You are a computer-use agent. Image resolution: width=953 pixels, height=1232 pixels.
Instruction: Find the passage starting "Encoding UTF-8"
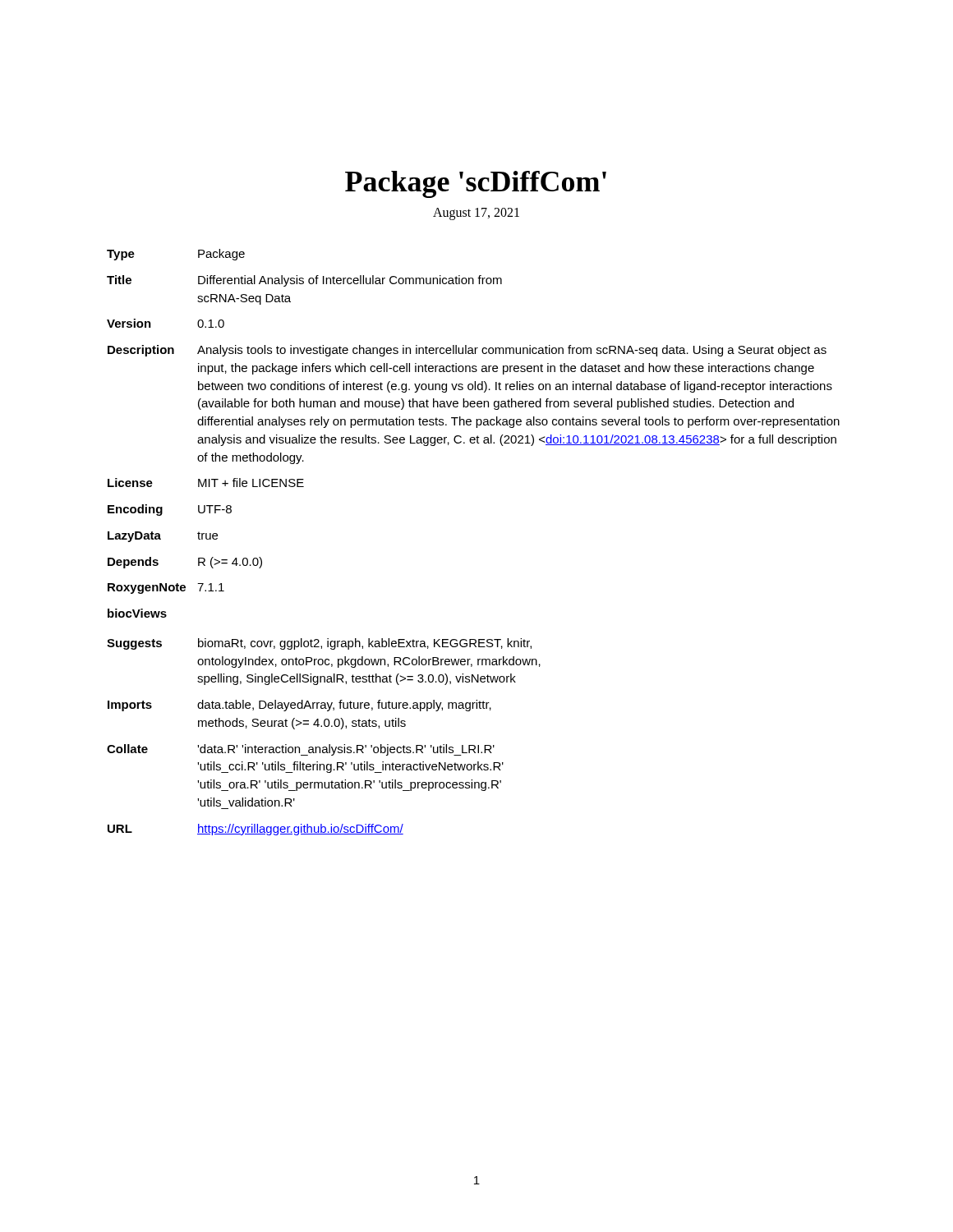(132, 510)
